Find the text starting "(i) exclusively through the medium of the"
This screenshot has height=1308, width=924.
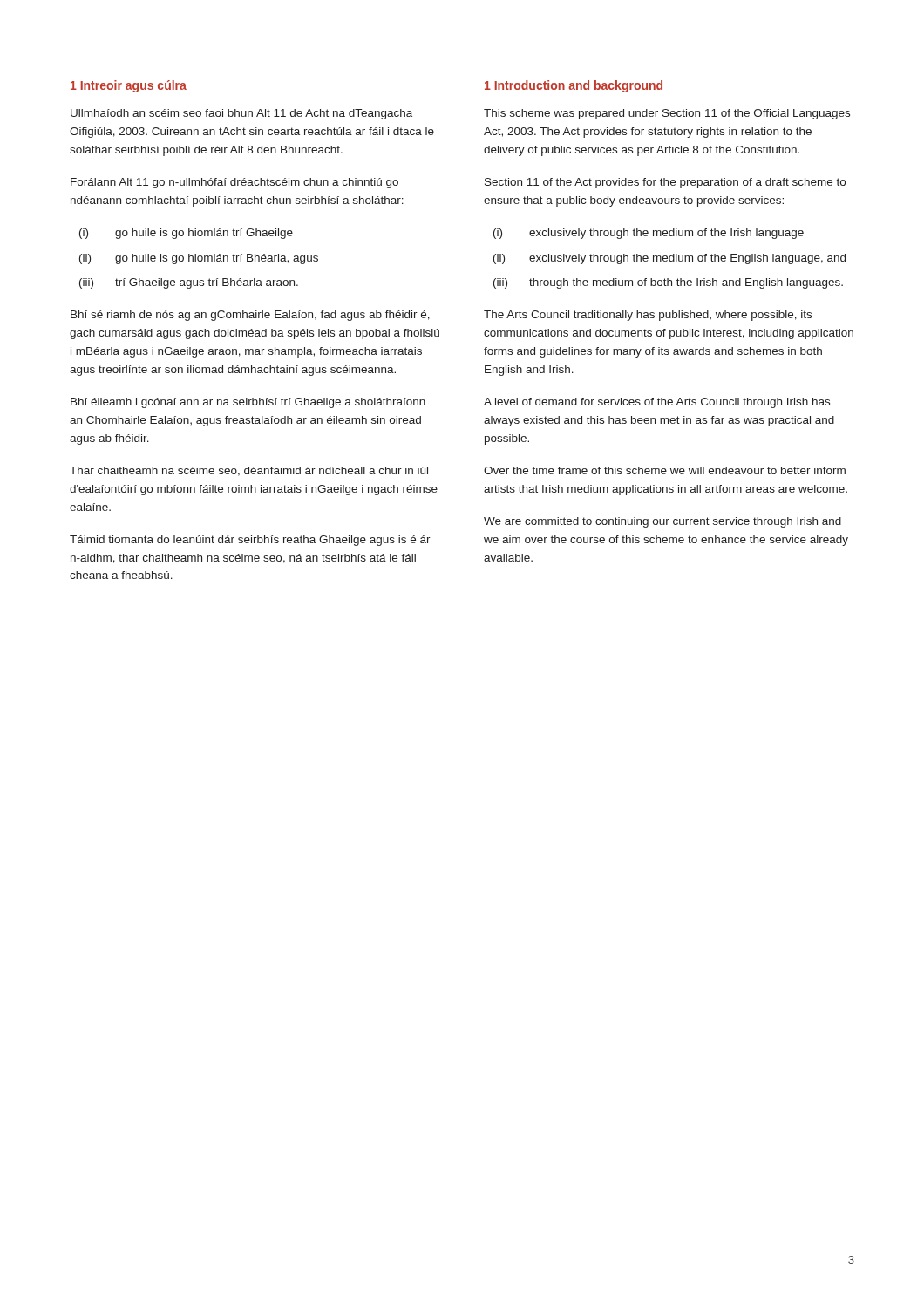click(673, 233)
